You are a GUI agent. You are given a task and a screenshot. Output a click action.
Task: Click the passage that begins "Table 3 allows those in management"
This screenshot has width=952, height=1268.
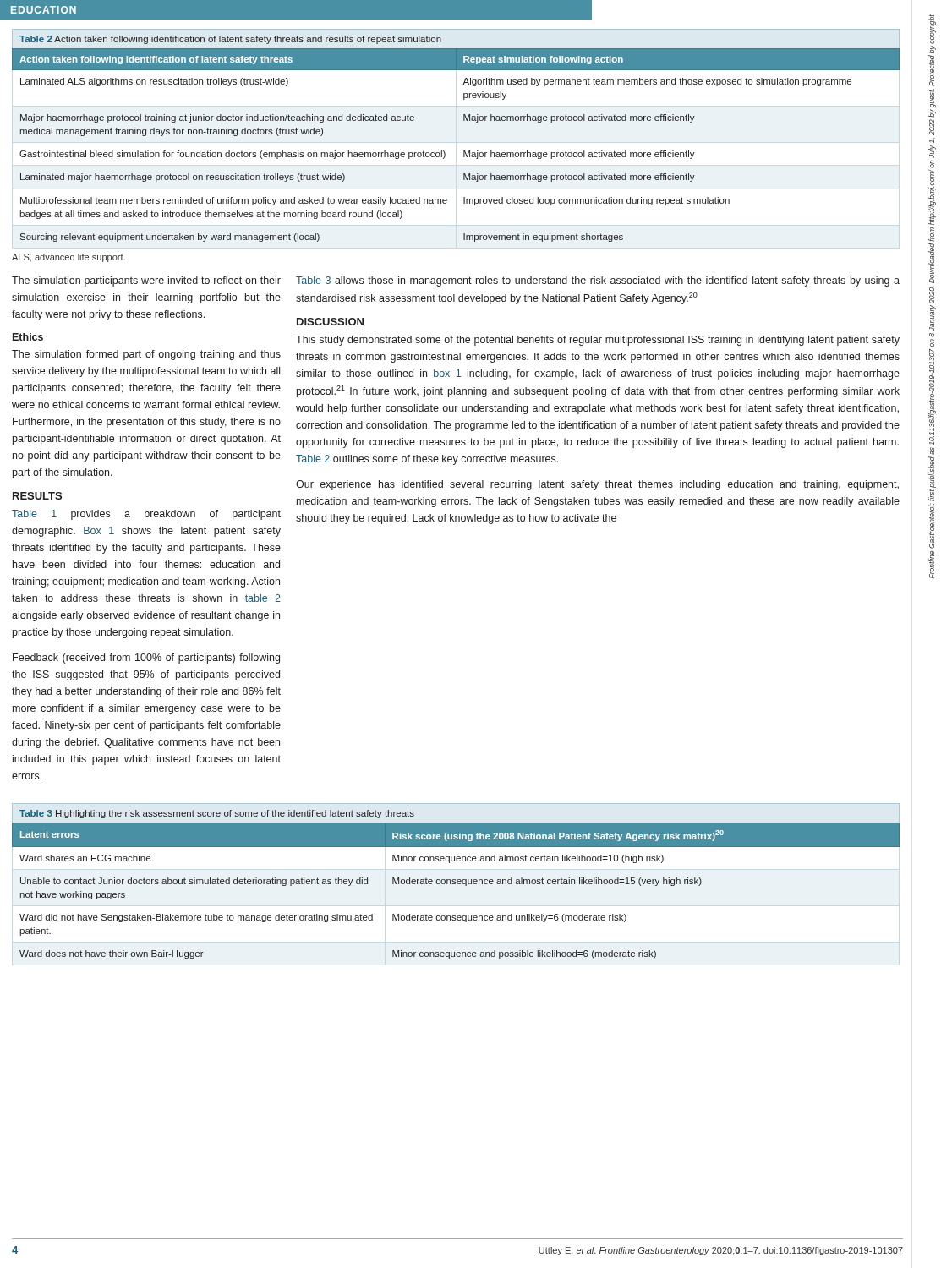coord(598,289)
